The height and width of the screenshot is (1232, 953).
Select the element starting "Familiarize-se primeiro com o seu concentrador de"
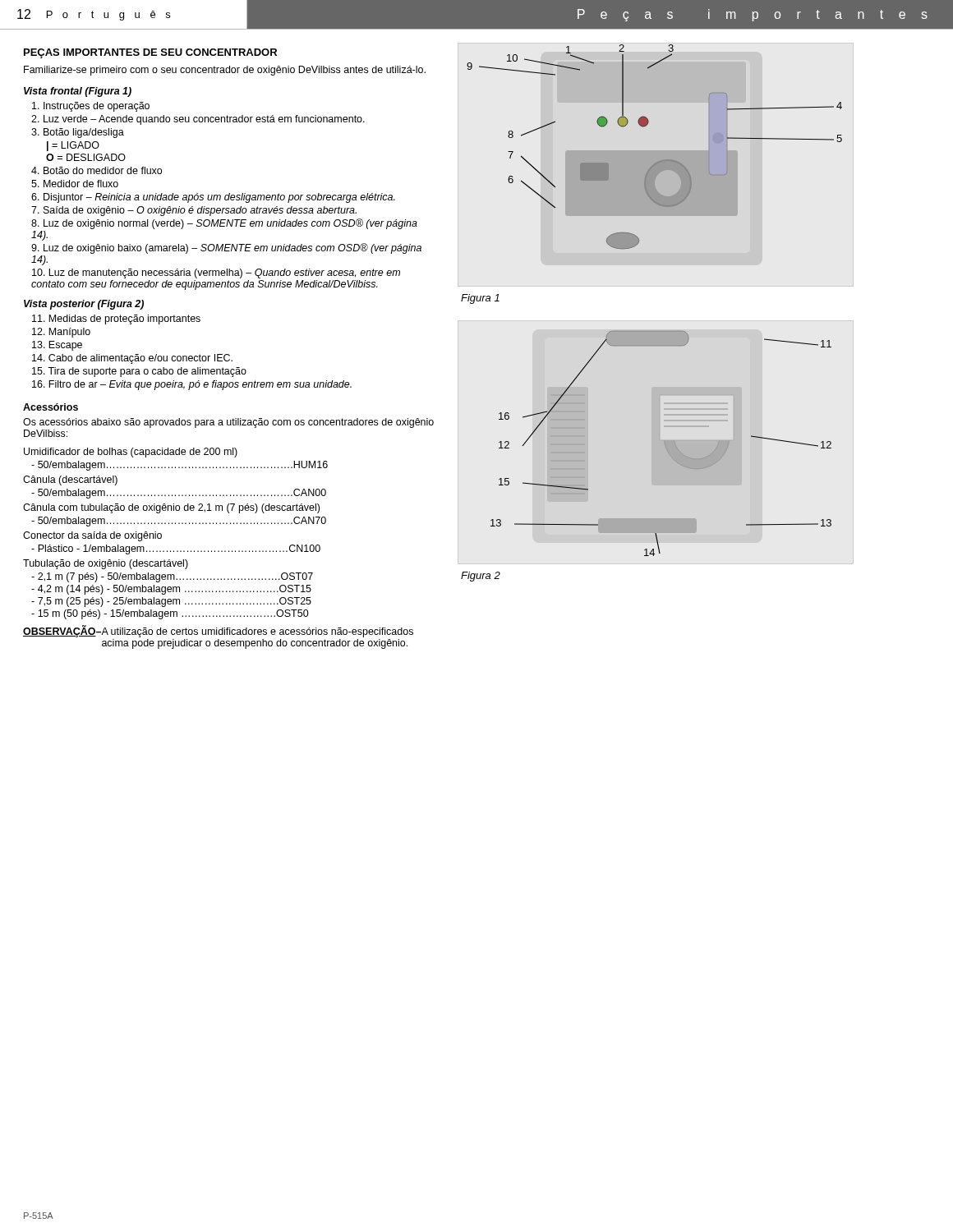225,70
